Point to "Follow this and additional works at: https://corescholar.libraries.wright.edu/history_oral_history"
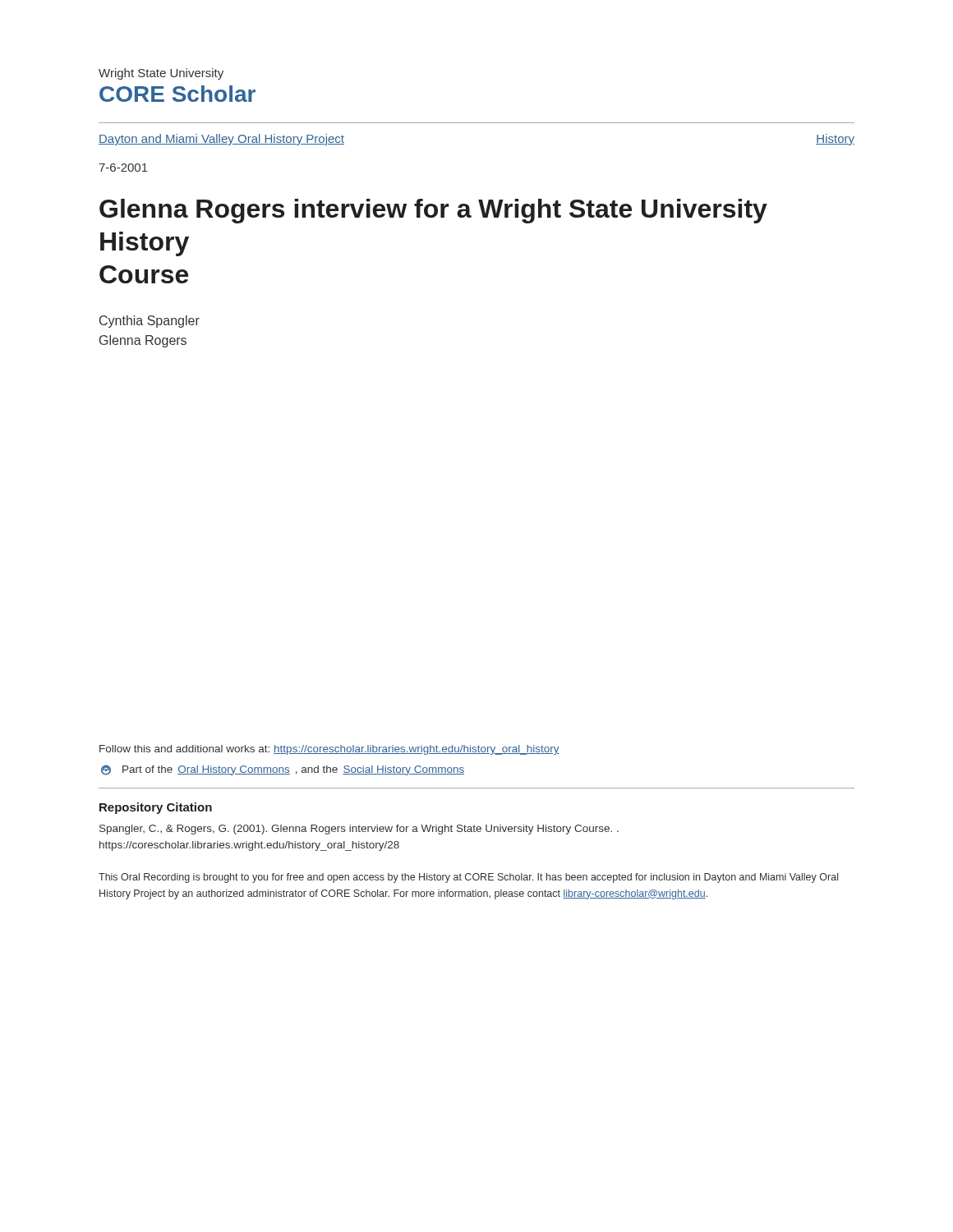 coord(329,749)
